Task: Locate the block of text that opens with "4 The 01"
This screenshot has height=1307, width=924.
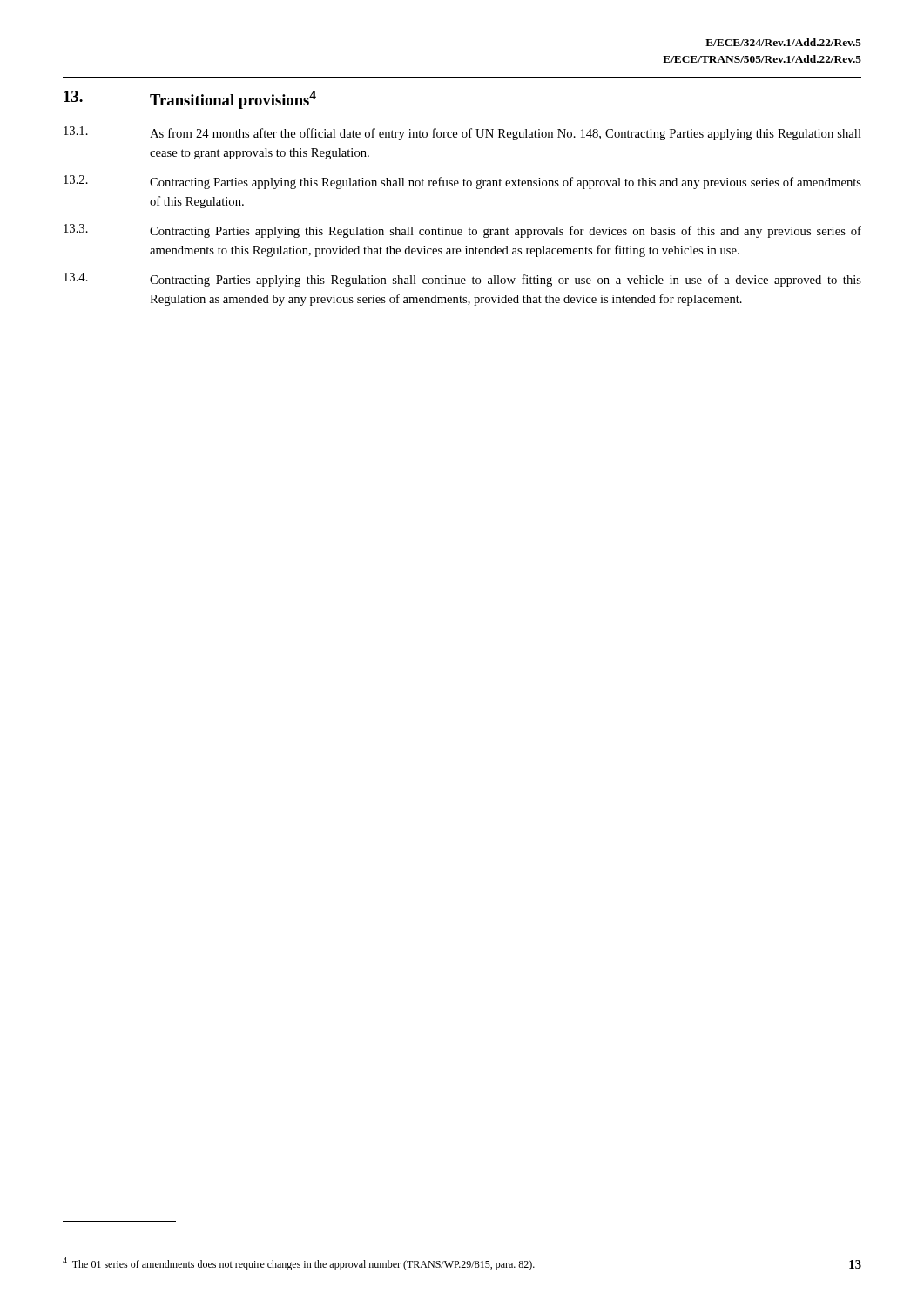Action: click(x=462, y=1263)
